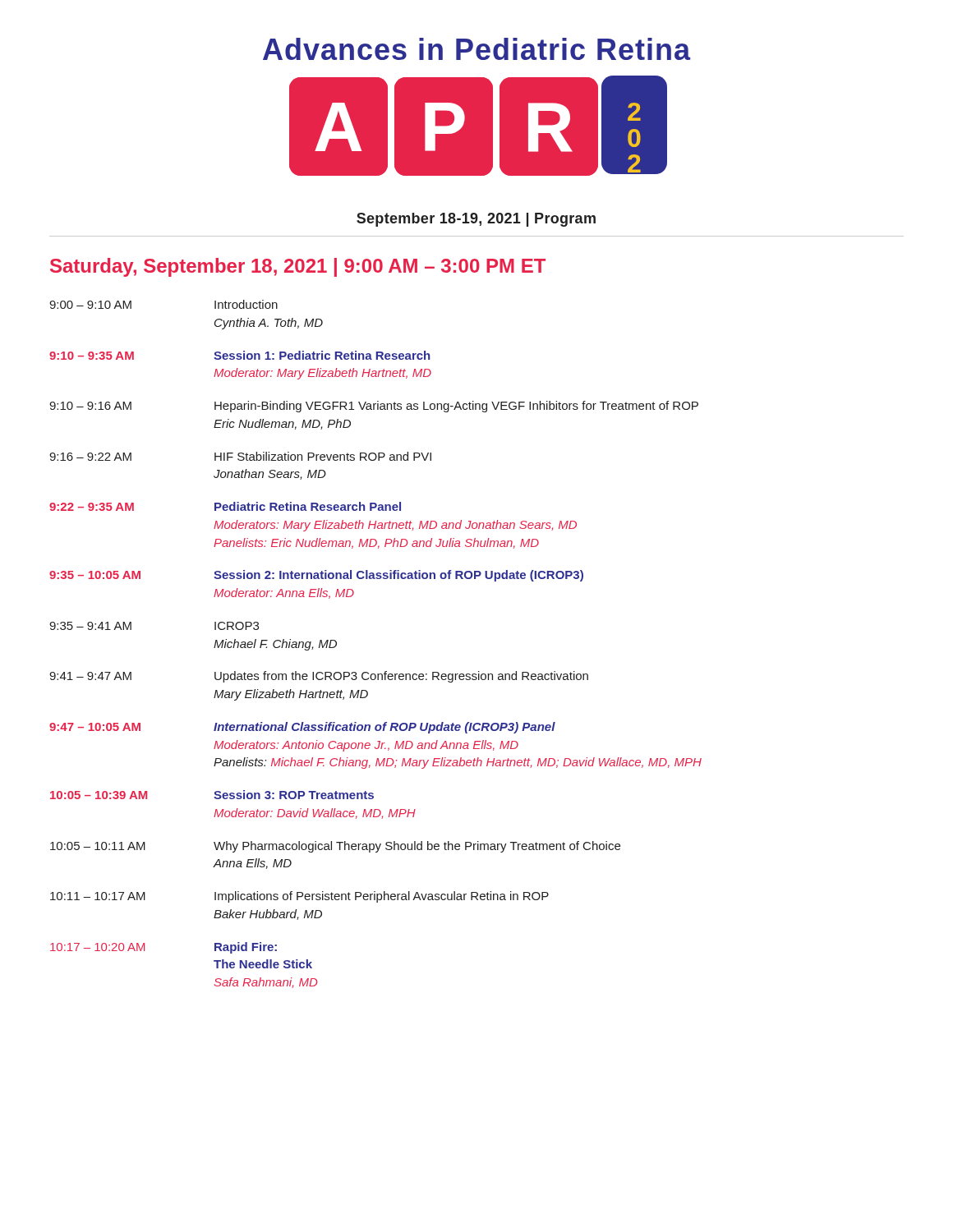This screenshot has width=953, height=1232.
Task: Find the region starting "9:41 – 9:47 AM Updates from the ICROP3"
Action: tap(476, 685)
